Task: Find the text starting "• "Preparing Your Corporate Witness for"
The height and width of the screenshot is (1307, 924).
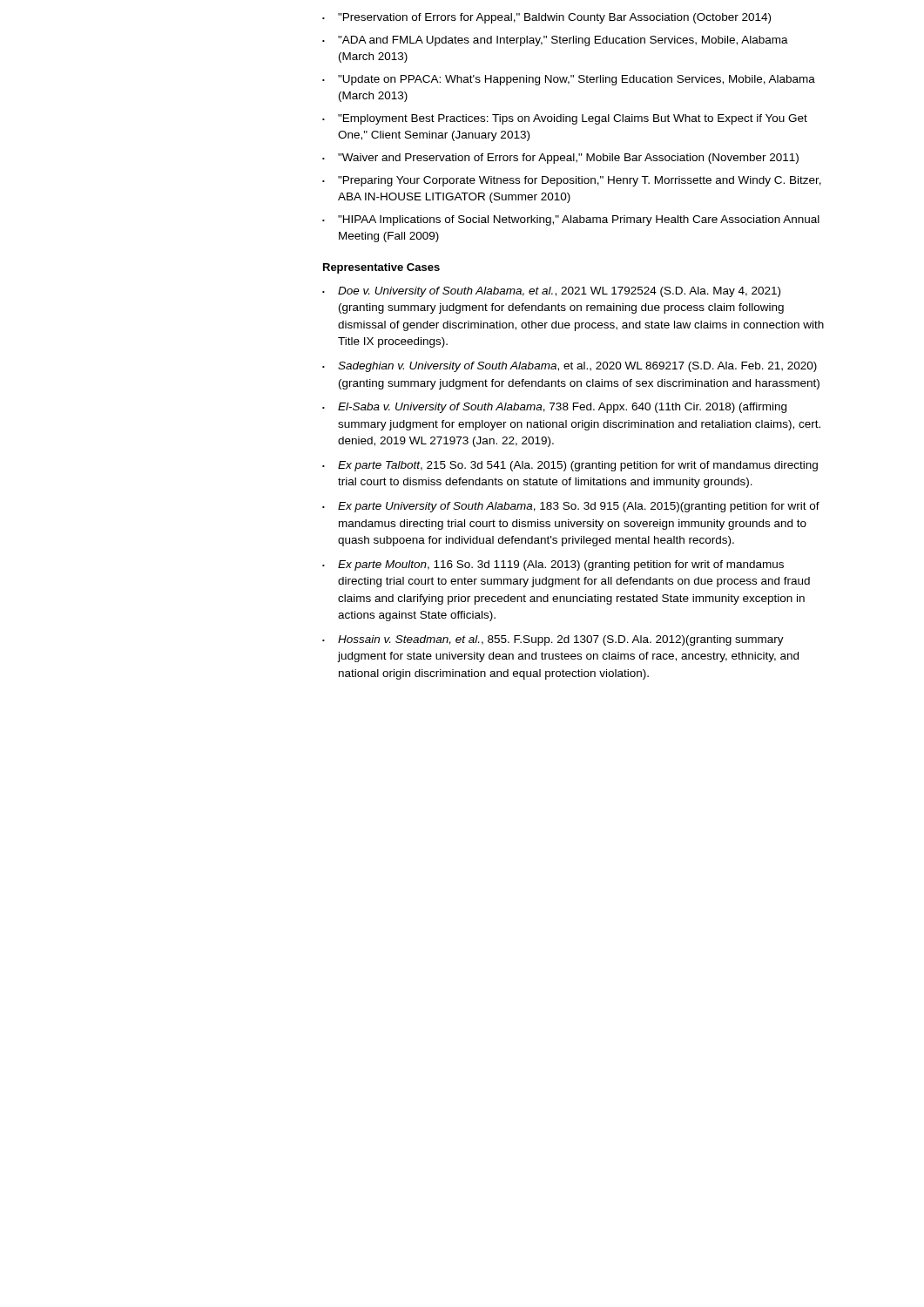Action: [x=575, y=188]
